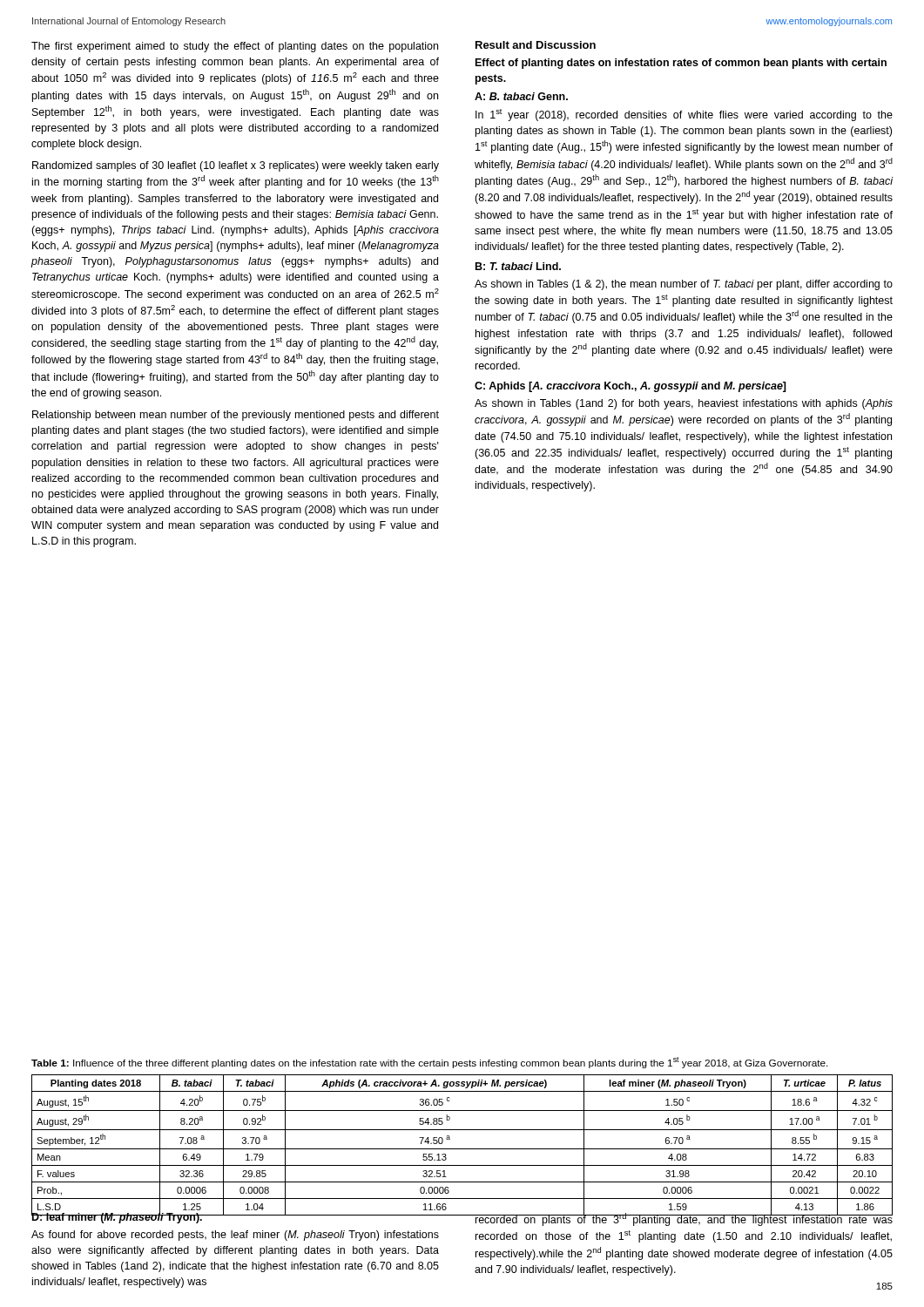Find the block on this page that starts "recorded on plants of the 3rd"
The height and width of the screenshot is (1307, 924).
pos(684,1244)
